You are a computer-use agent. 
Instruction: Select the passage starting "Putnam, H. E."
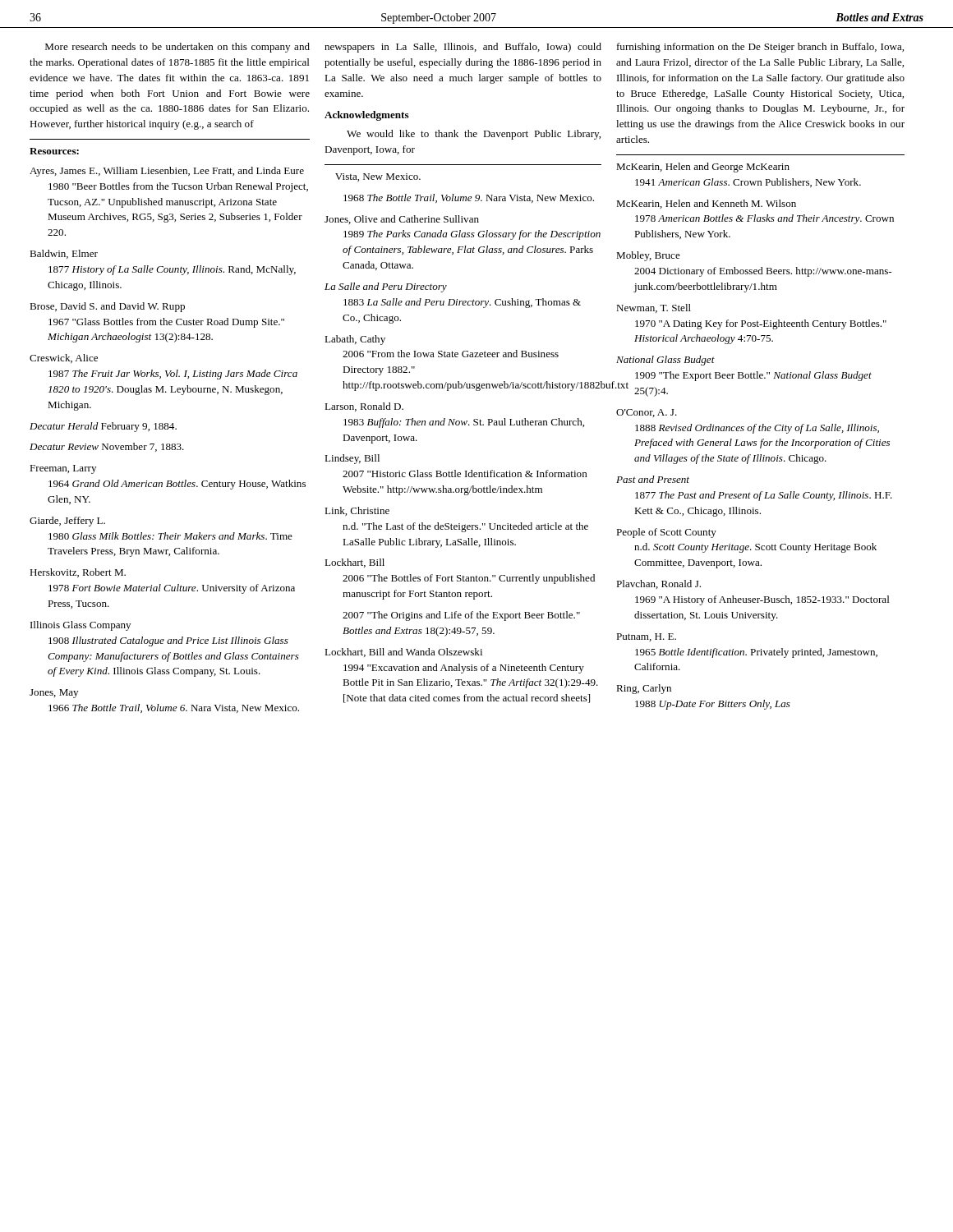click(x=760, y=652)
